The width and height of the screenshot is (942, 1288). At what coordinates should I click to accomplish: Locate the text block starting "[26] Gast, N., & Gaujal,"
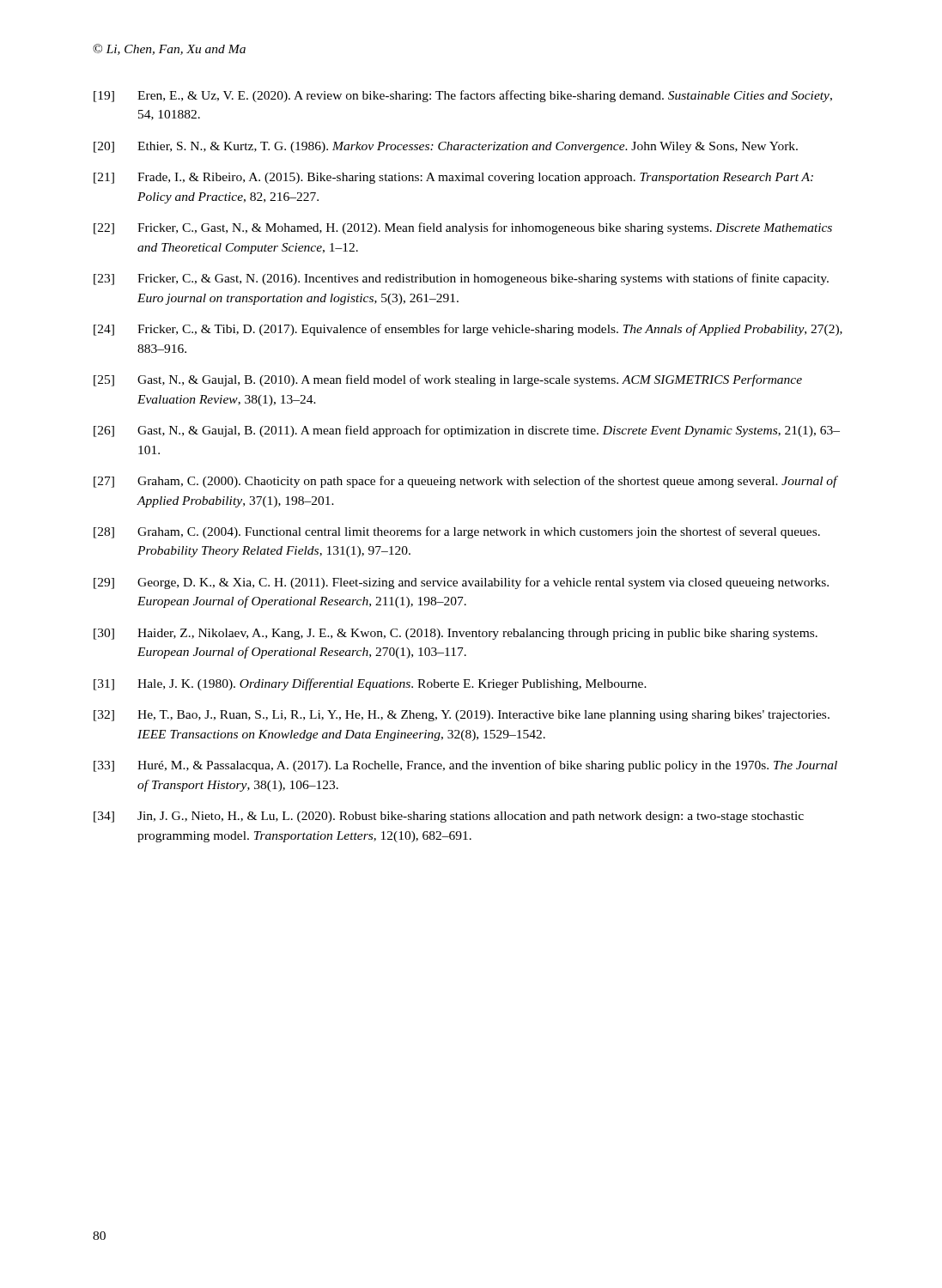click(x=471, y=440)
